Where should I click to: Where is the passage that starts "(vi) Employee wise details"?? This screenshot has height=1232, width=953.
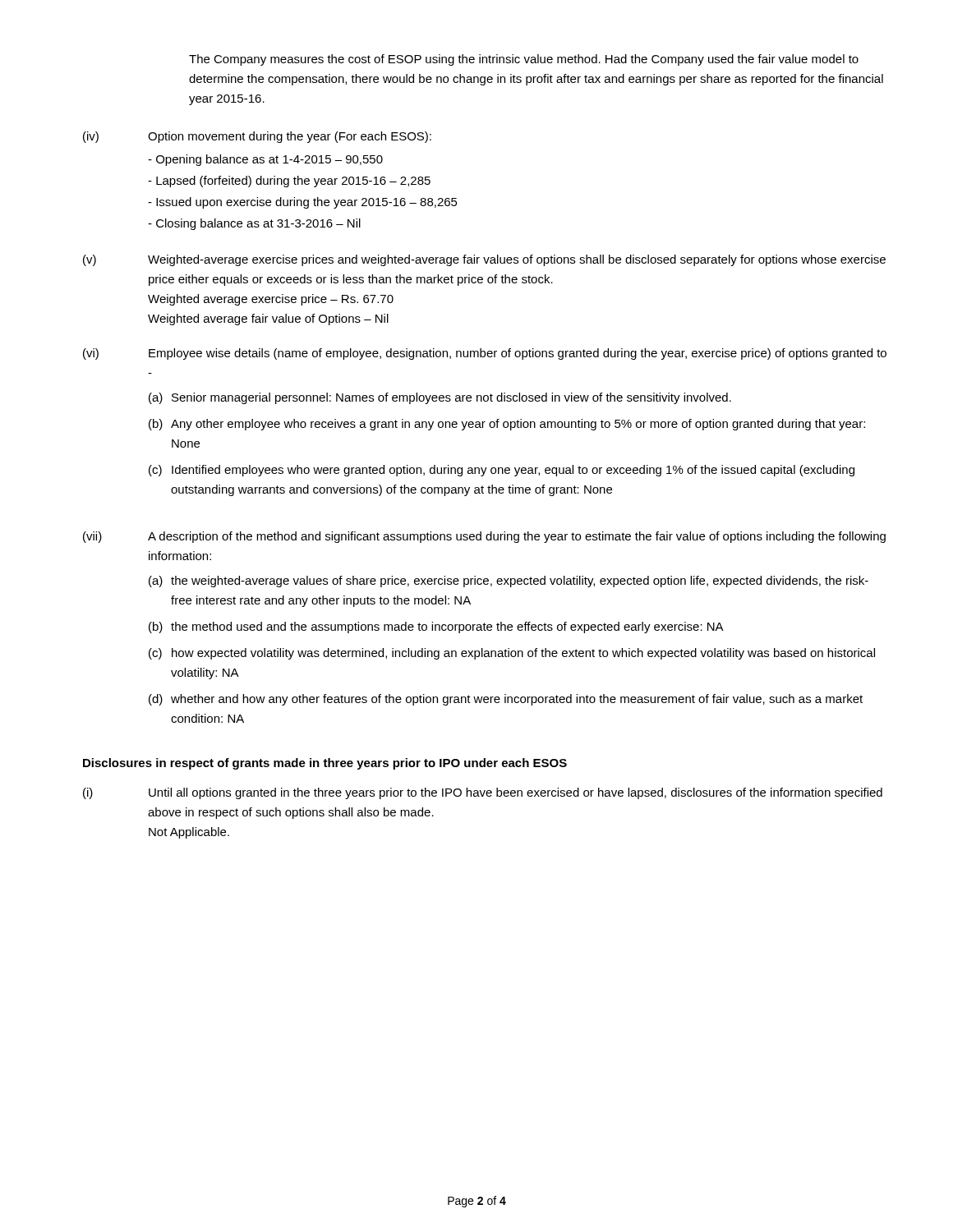[x=485, y=428]
